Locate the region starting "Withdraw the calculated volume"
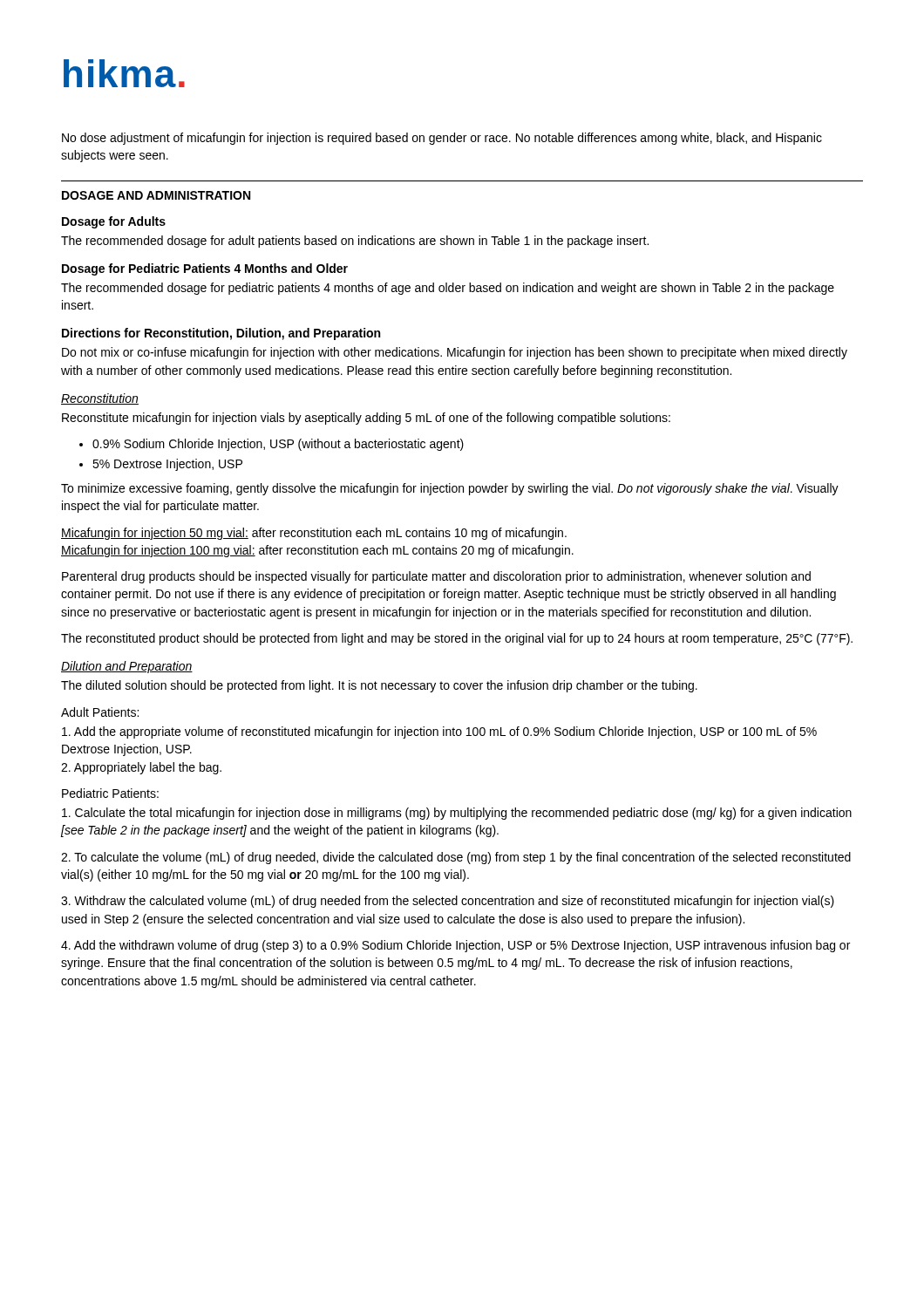This screenshot has height=1308, width=924. 448,910
